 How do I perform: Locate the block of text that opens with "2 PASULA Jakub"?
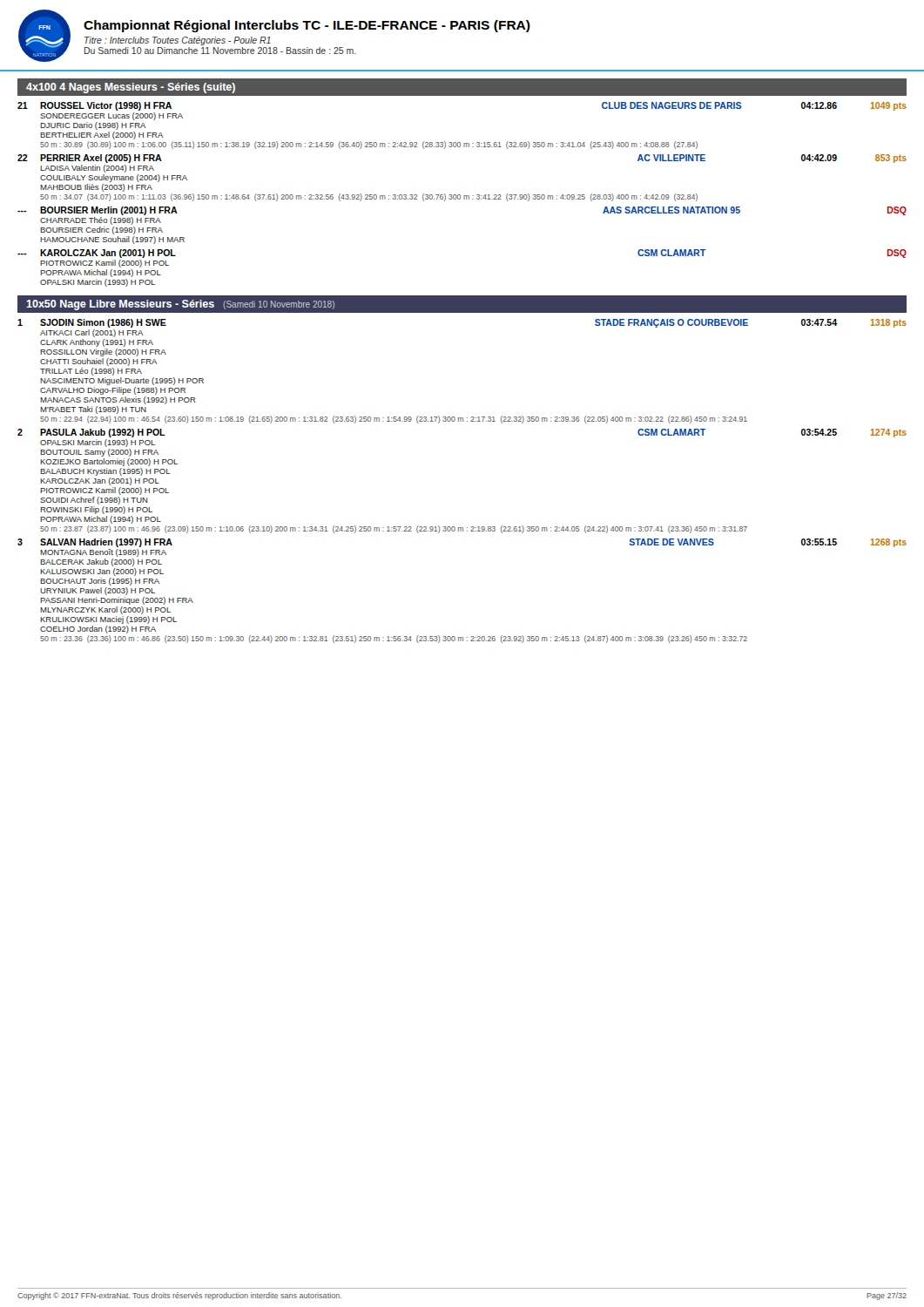click(92, 433)
